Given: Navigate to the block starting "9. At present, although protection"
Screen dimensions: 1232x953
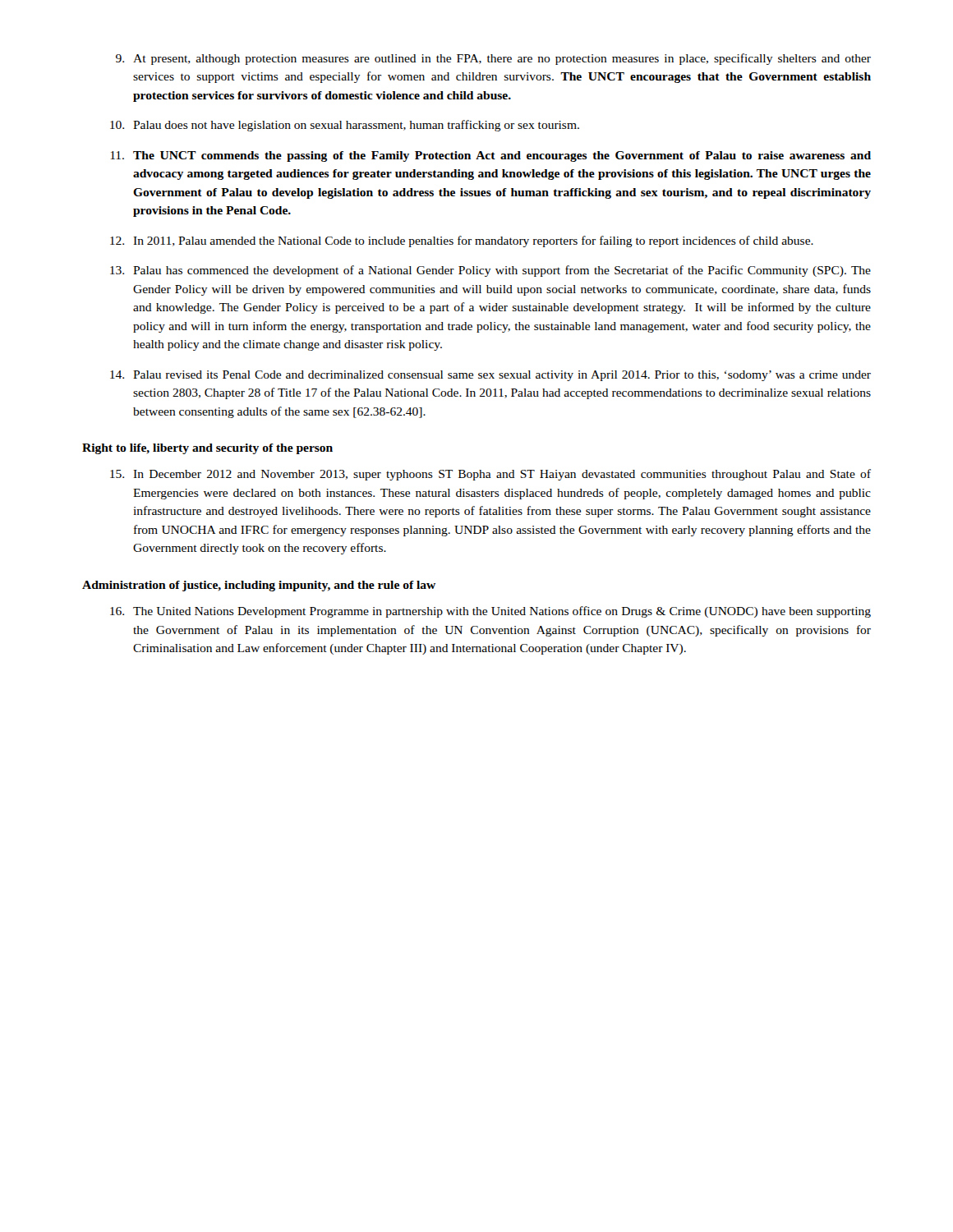Looking at the screenshot, I should pos(476,77).
